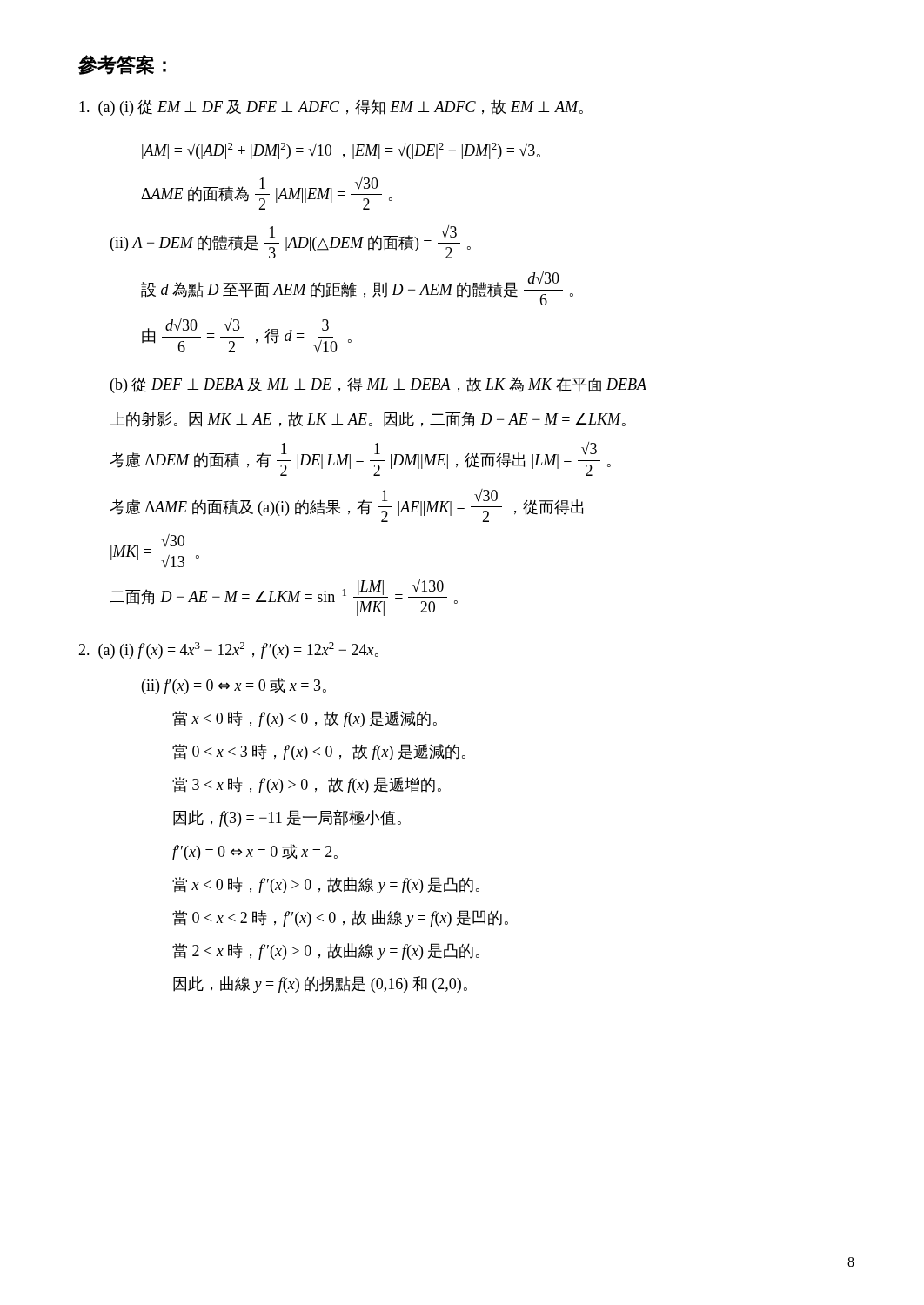Locate the region starting "|MK| = √30 √13 。"
Image resolution: width=924 pixels, height=1305 pixels.
click(160, 552)
